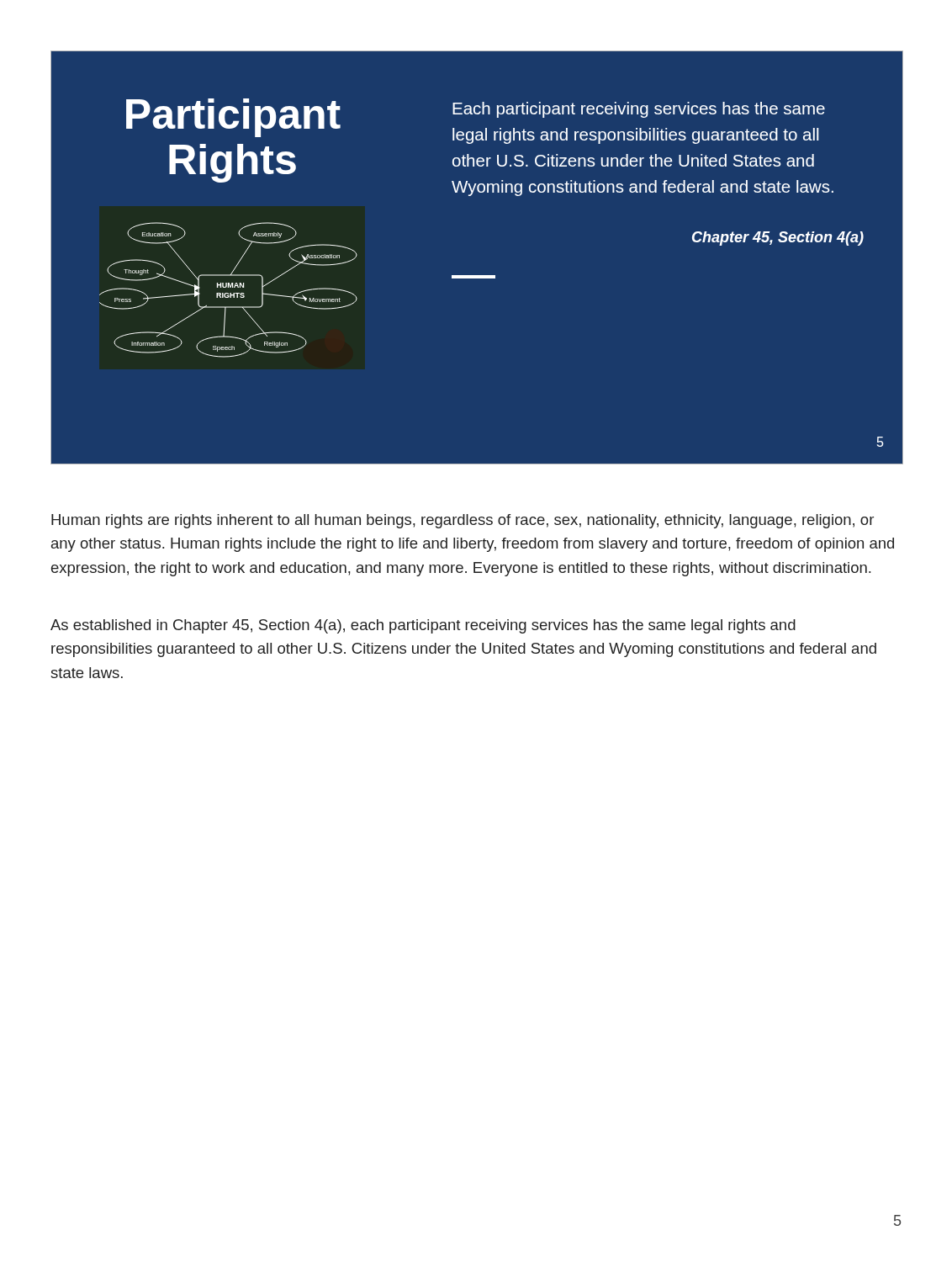Click on the text block starting "Human rights are rights"

pyautogui.click(x=476, y=544)
